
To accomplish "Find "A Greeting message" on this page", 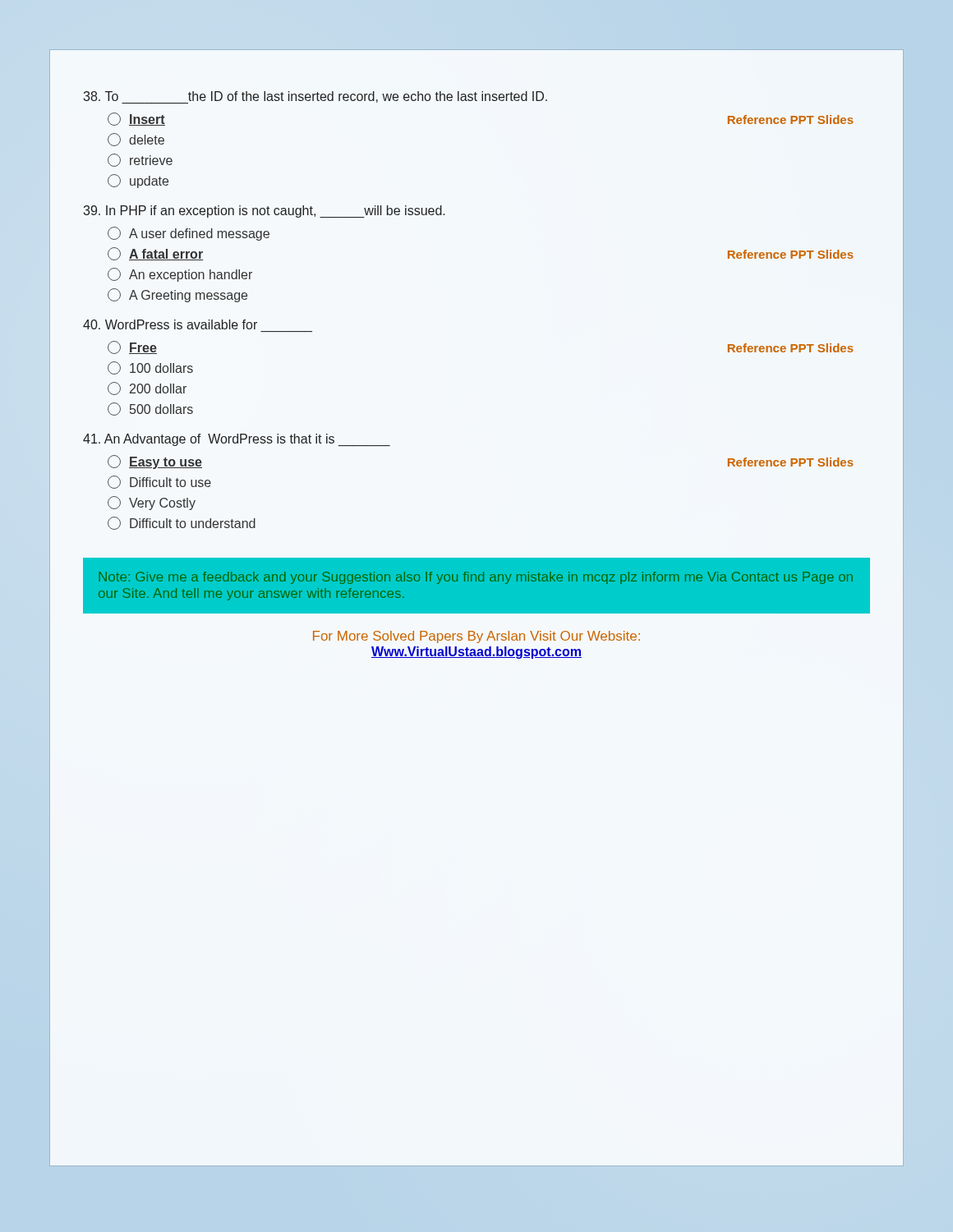I will [178, 296].
